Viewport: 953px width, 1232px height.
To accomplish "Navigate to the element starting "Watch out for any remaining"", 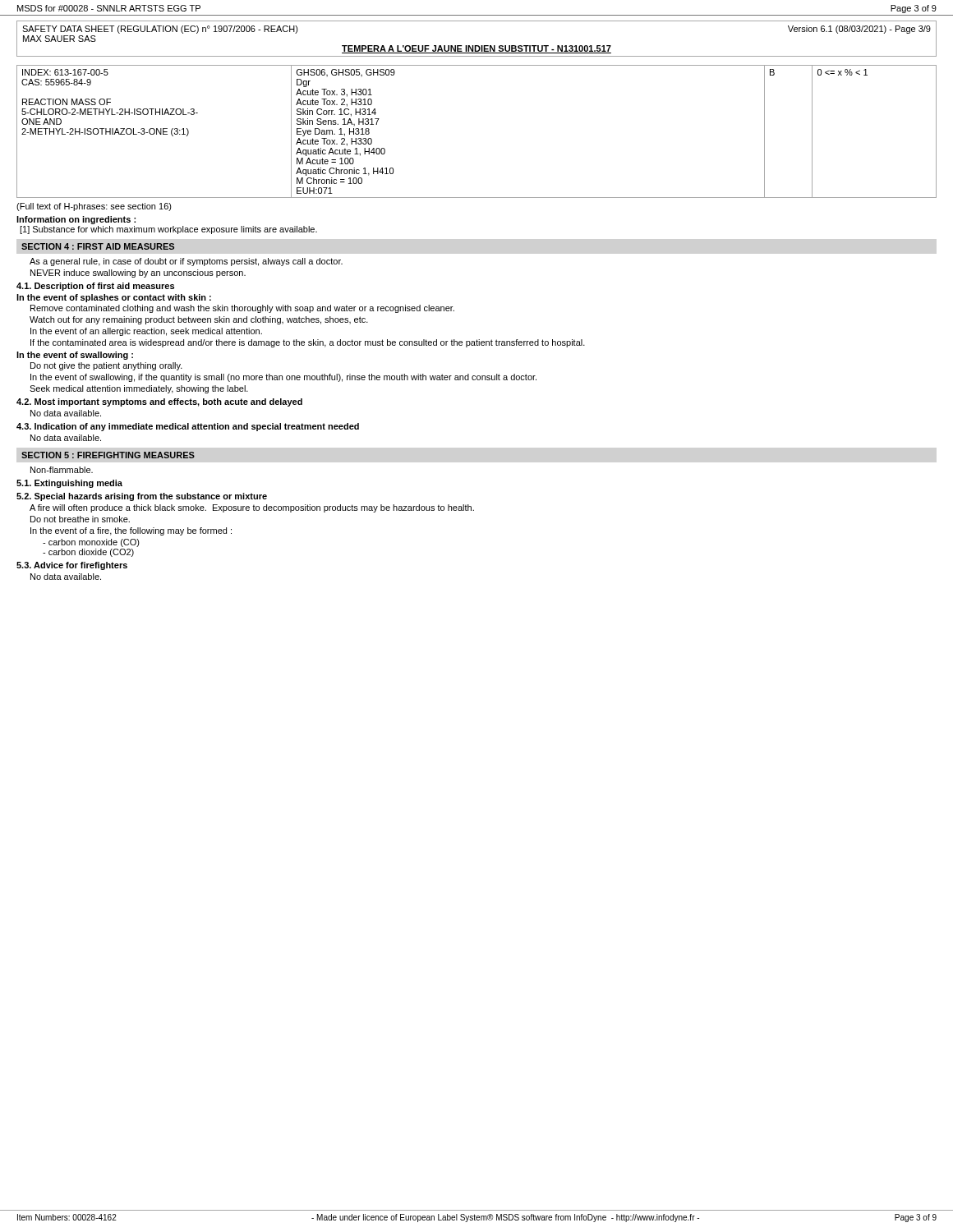I will [x=199, y=319].
